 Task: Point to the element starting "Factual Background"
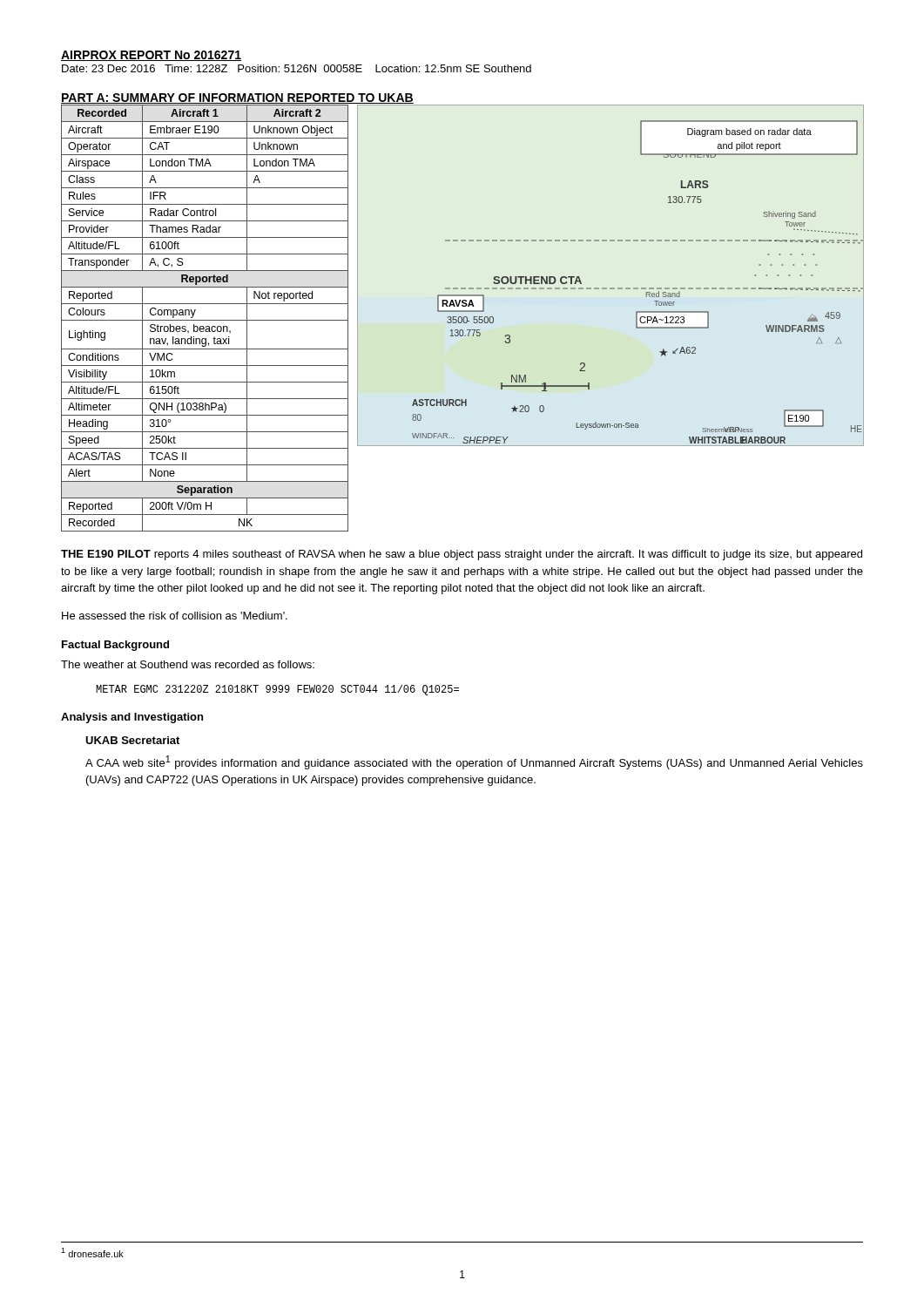pos(115,646)
